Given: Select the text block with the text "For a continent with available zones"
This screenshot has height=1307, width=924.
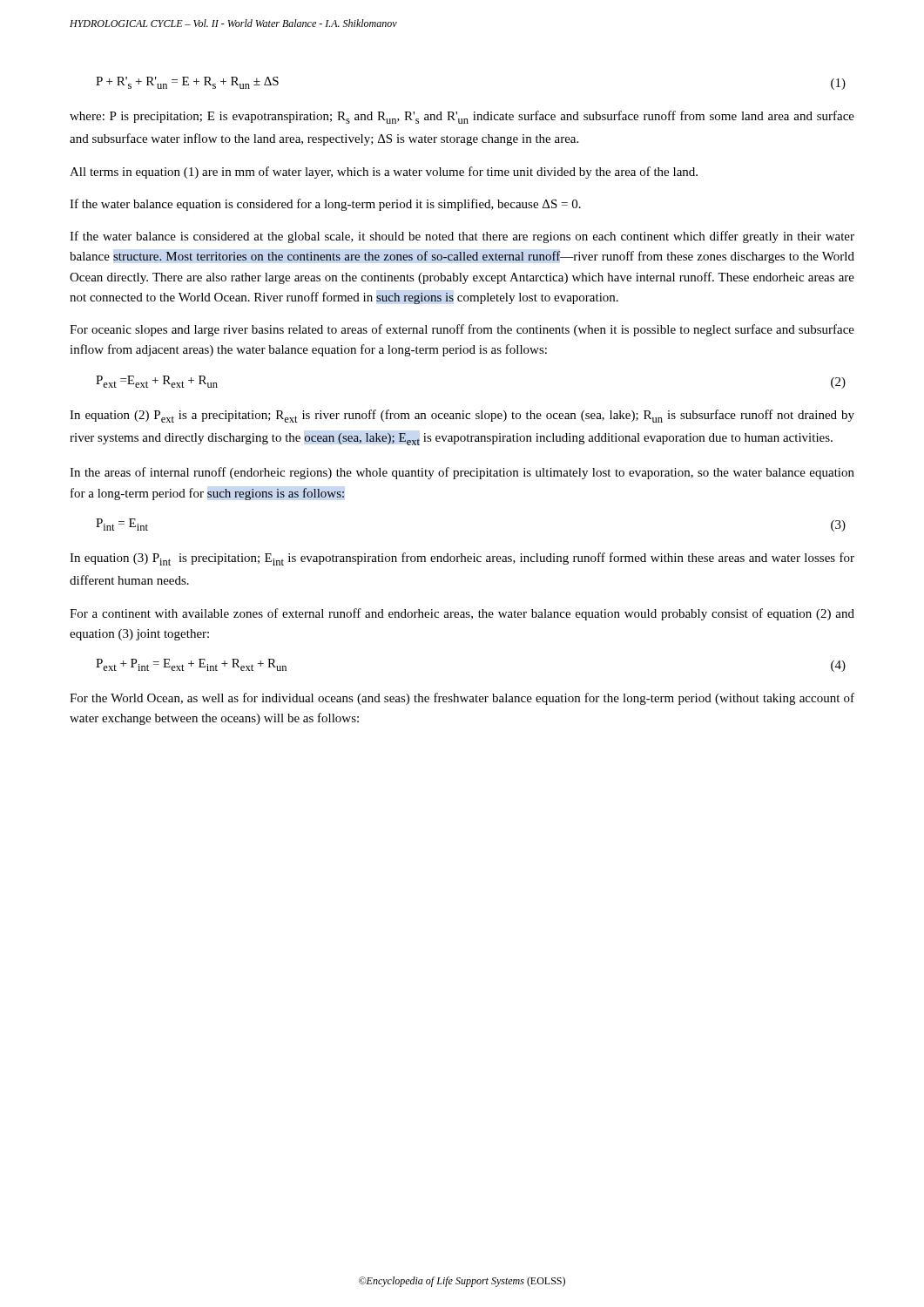Looking at the screenshot, I should coord(462,623).
